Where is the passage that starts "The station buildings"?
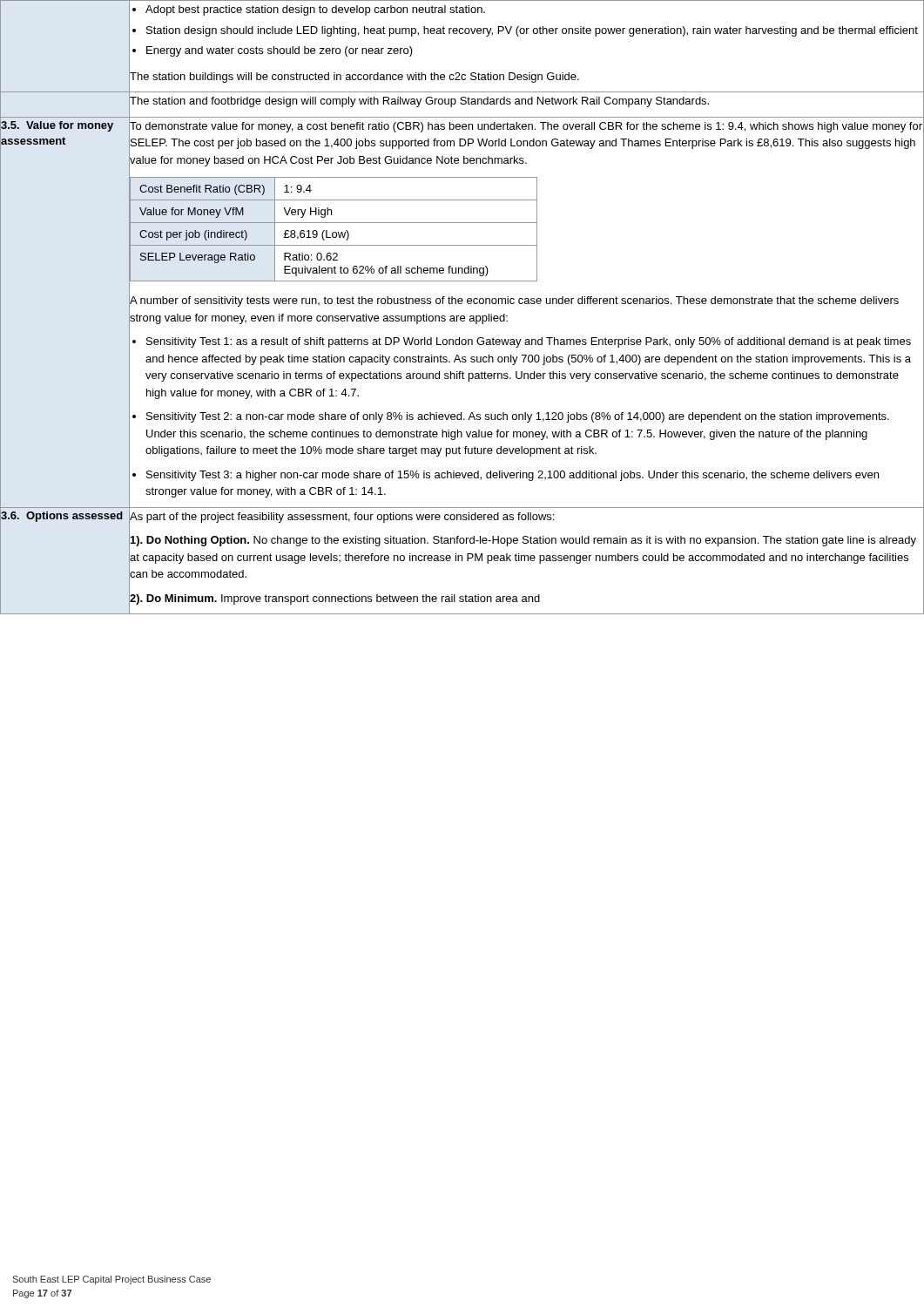The image size is (924, 1307). [x=526, y=76]
